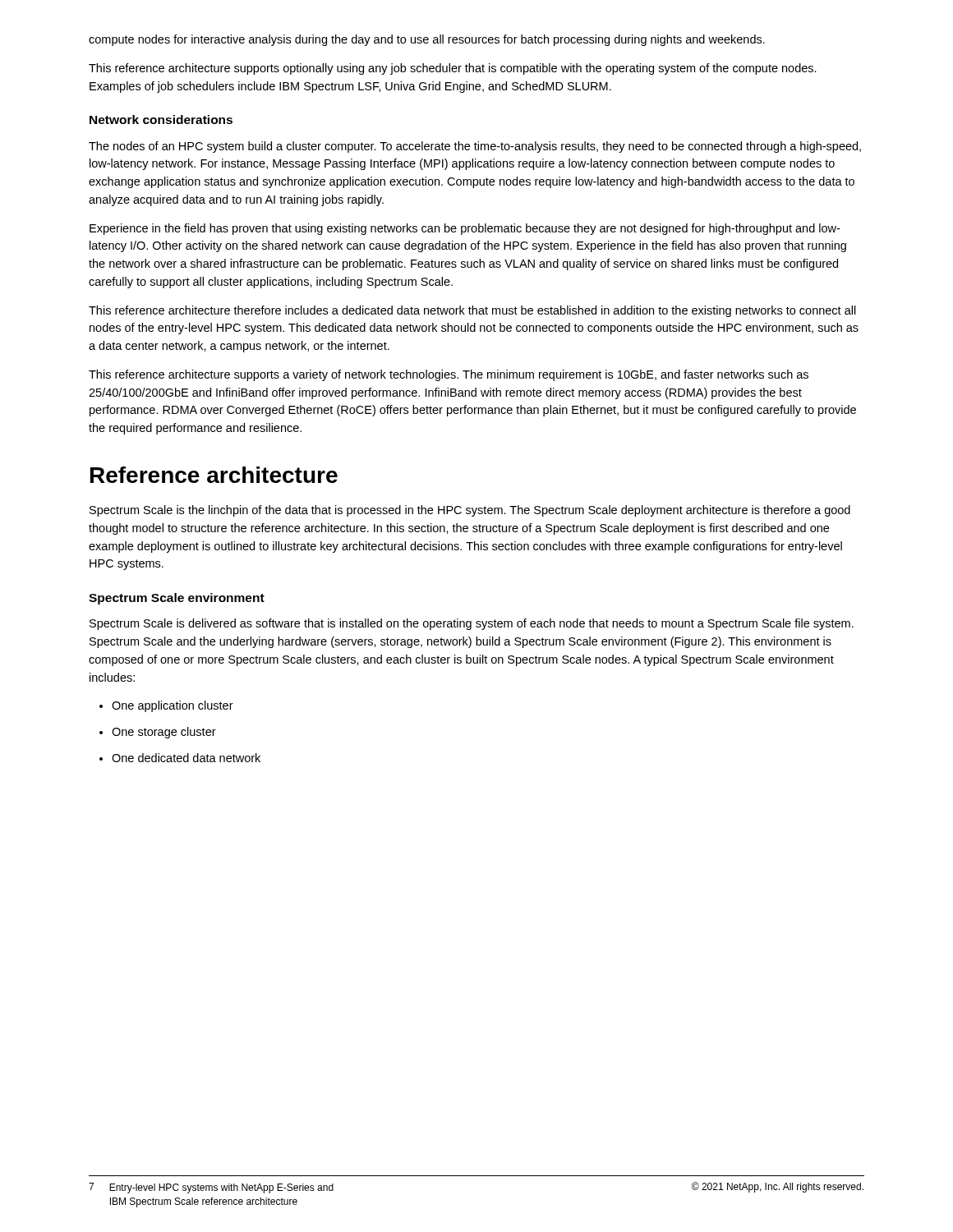
Task: Click on the passage starting "Network considerations"
Action: (x=161, y=120)
